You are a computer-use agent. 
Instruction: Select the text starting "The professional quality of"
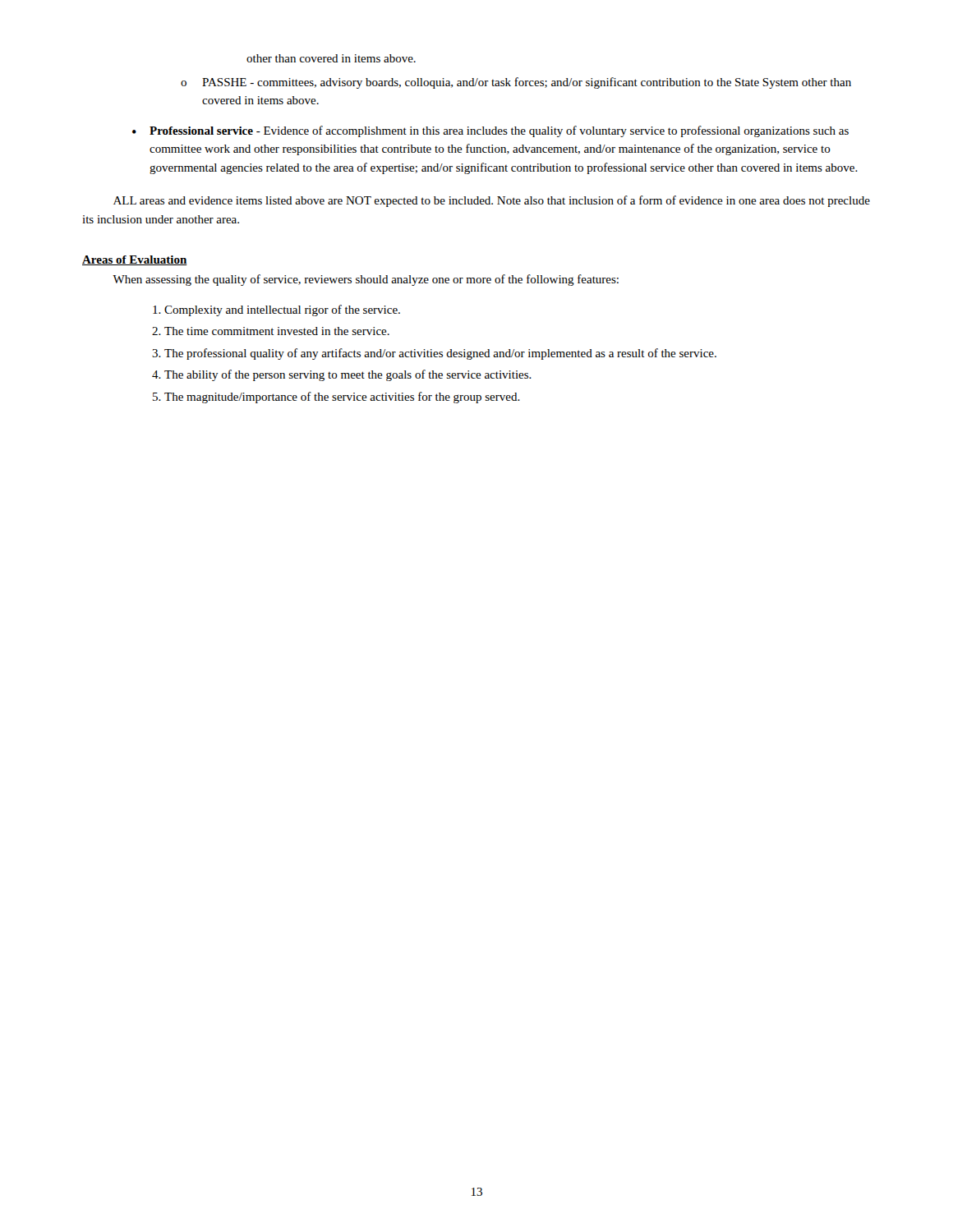coord(441,353)
